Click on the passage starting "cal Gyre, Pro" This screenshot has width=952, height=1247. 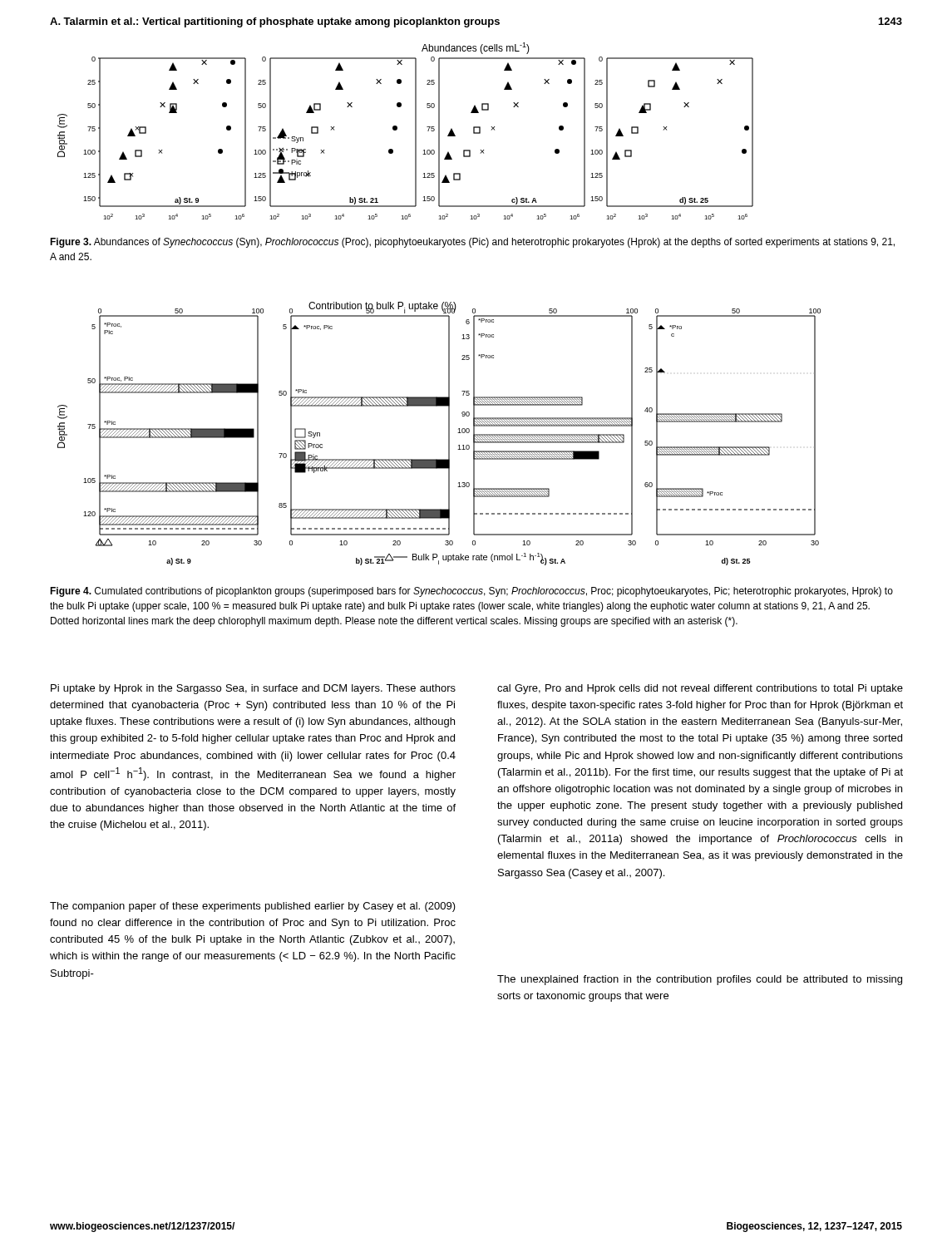coord(700,780)
